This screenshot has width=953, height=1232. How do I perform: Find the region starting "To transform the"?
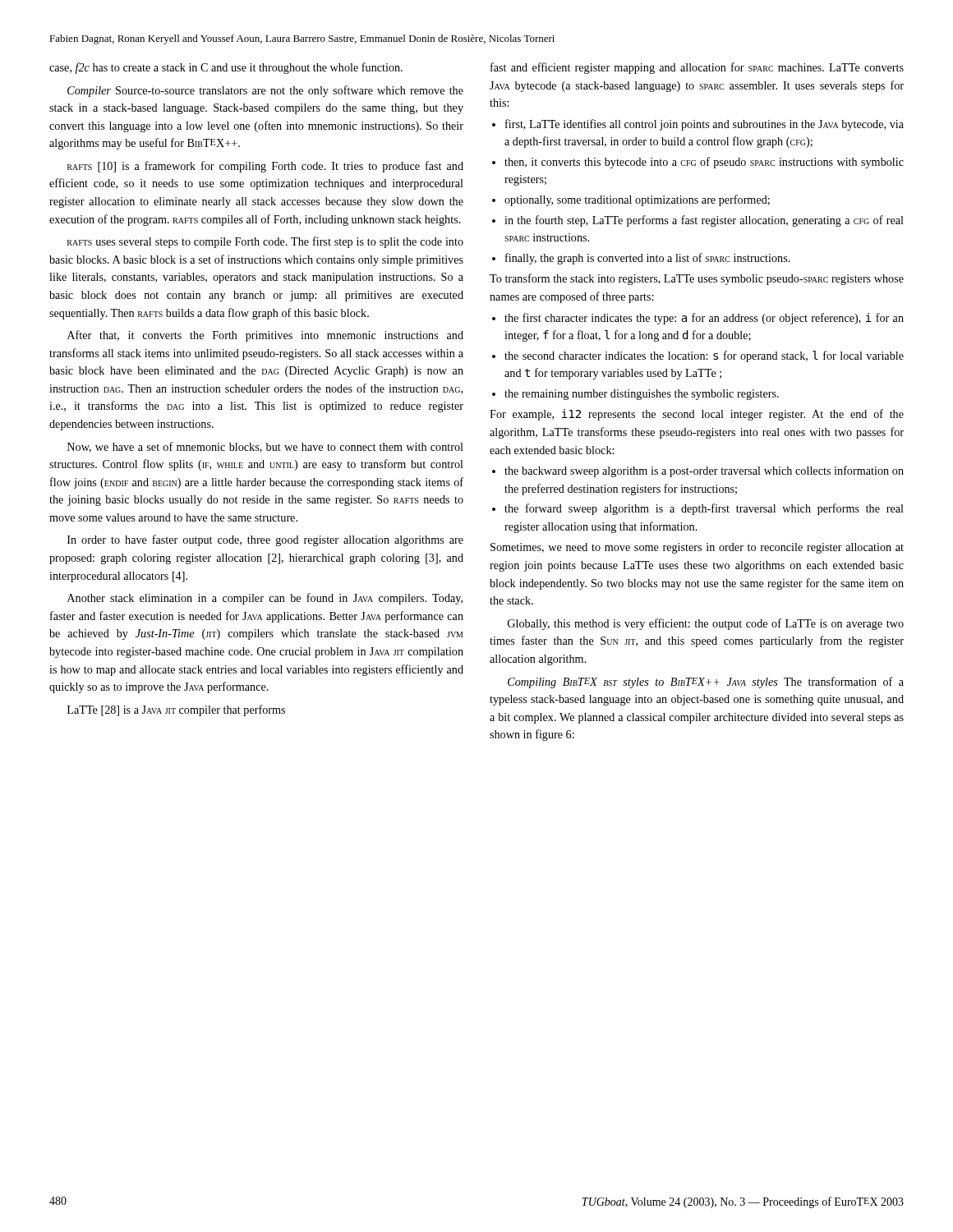(697, 288)
